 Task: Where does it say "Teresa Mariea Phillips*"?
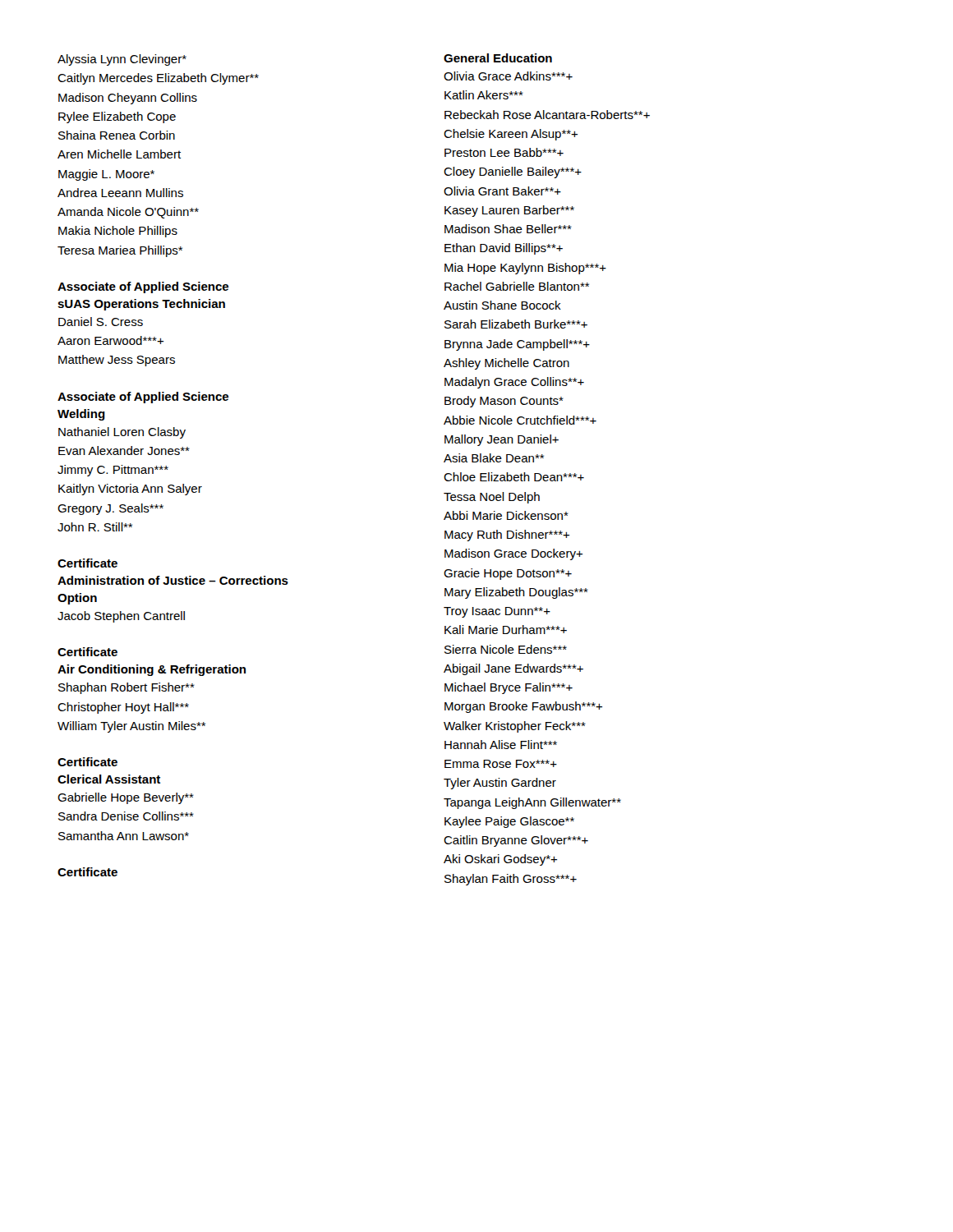(x=120, y=250)
